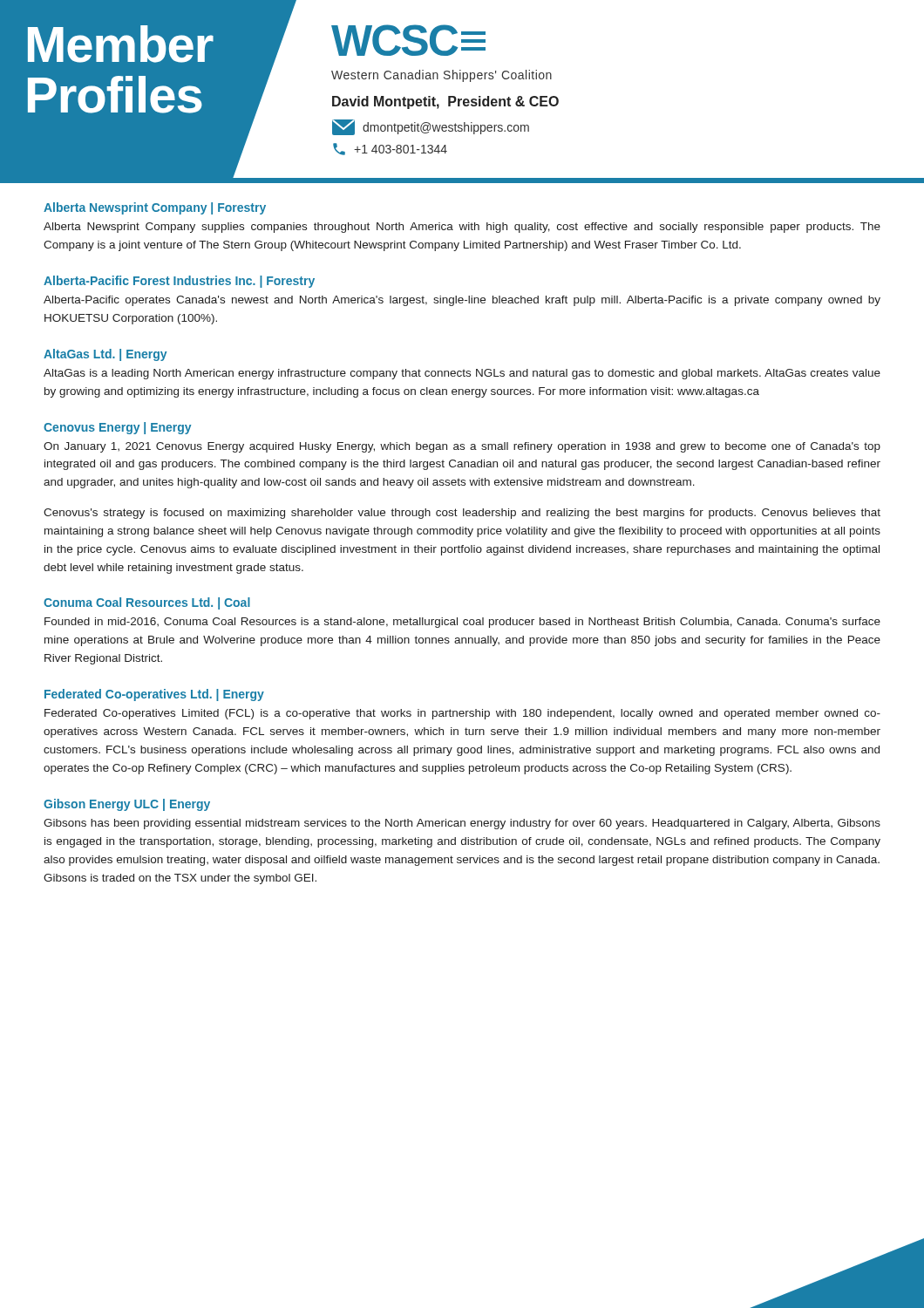This screenshot has height=1308, width=924.
Task: Select the section header that reads "Cenovus Energy | Energy"
Action: [x=117, y=428]
